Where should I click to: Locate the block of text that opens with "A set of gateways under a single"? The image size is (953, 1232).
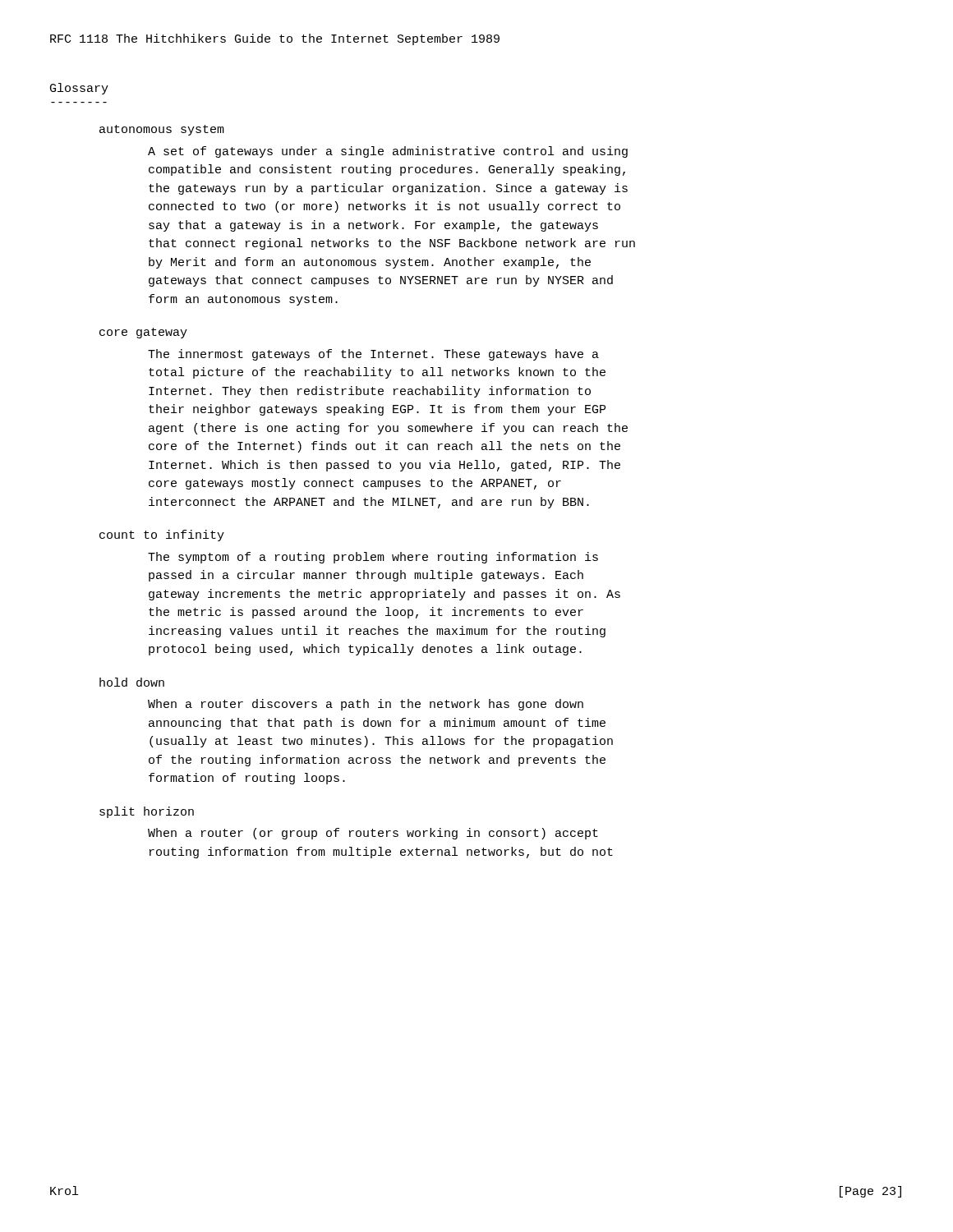coord(392,226)
